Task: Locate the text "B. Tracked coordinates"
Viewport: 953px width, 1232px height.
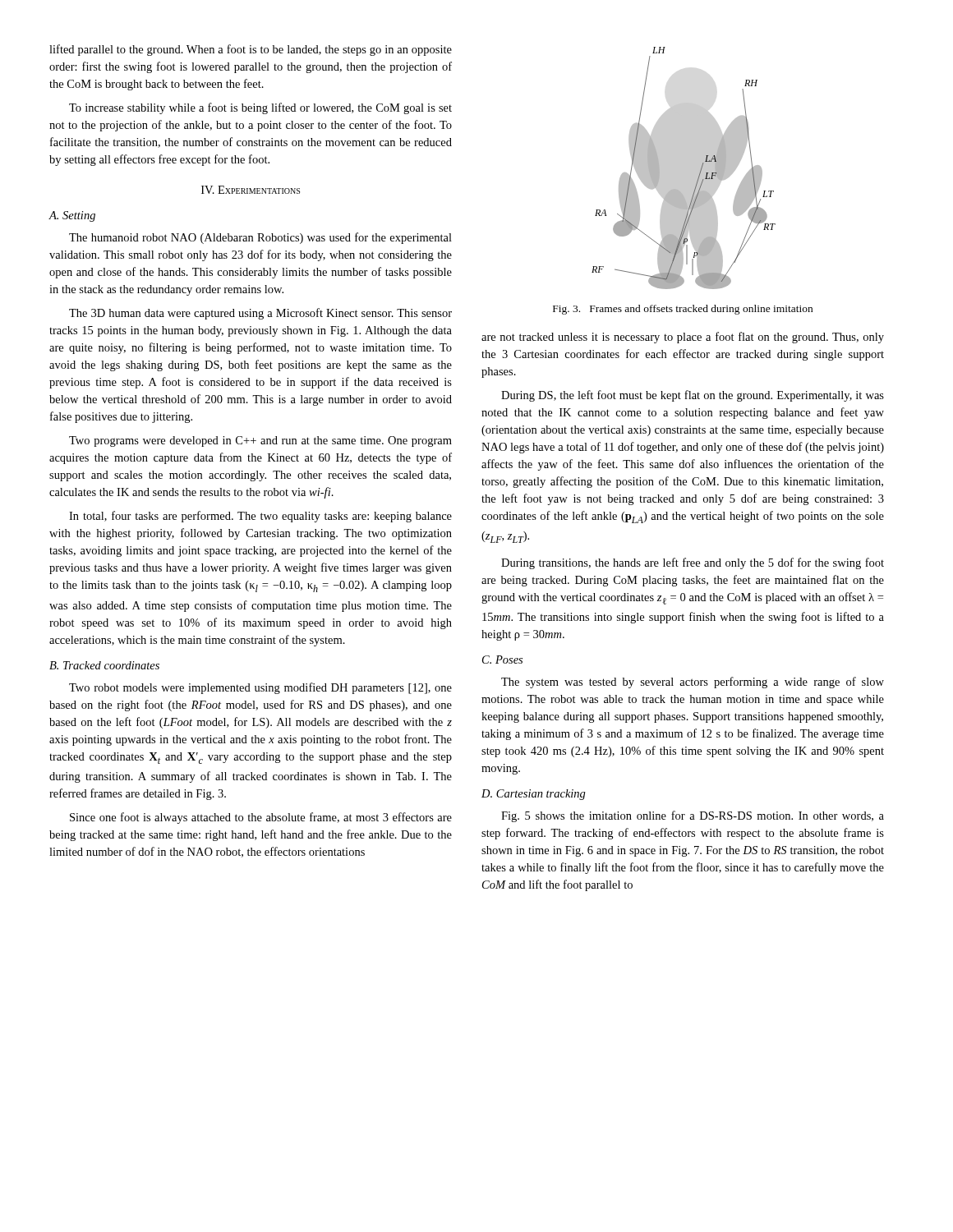Action: [x=104, y=665]
